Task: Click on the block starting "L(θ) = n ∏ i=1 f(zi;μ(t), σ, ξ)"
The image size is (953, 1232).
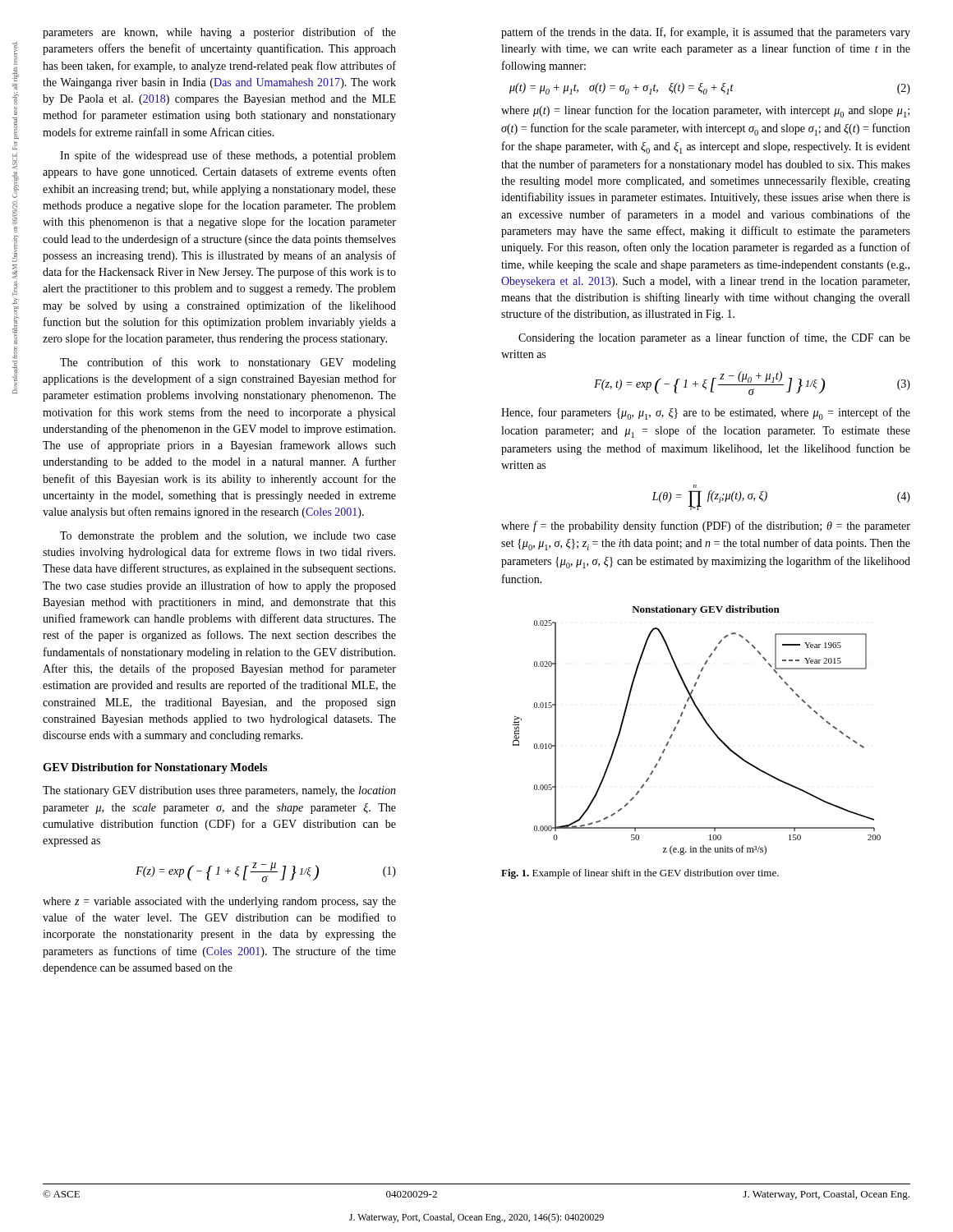Action: click(x=710, y=496)
